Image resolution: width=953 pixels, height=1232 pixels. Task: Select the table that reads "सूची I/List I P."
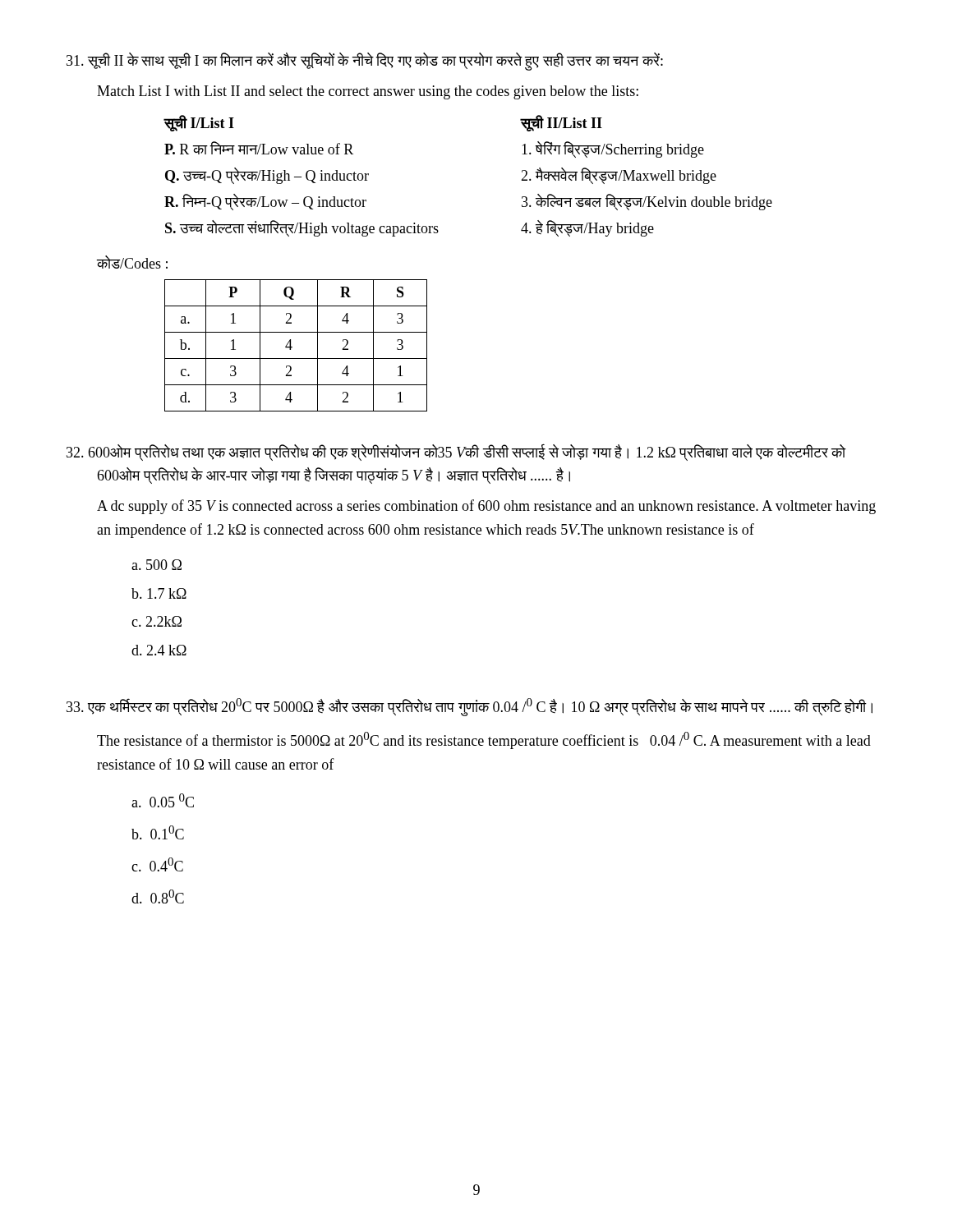(x=476, y=179)
